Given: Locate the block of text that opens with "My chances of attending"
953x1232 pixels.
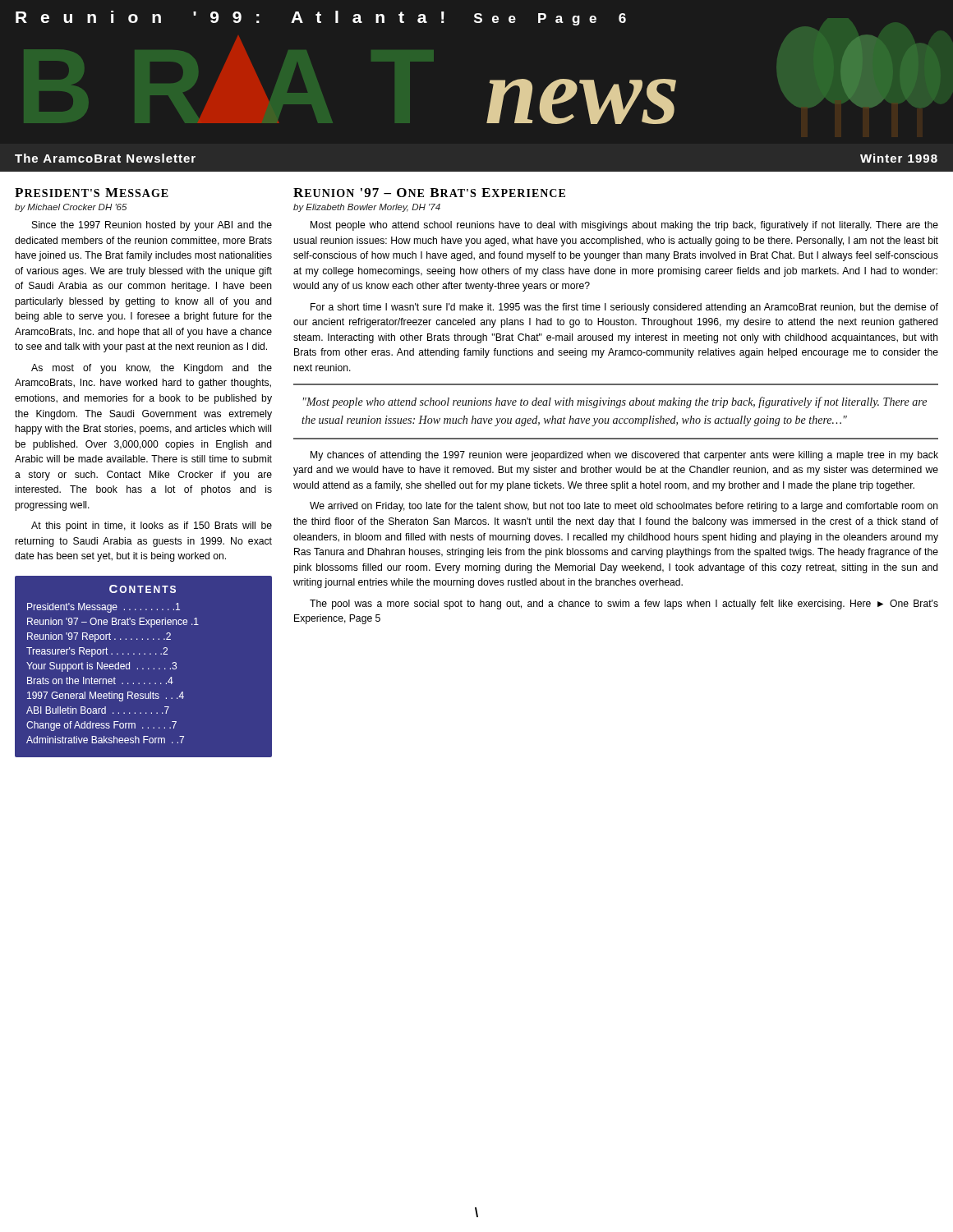Looking at the screenshot, I should tap(616, 537).
